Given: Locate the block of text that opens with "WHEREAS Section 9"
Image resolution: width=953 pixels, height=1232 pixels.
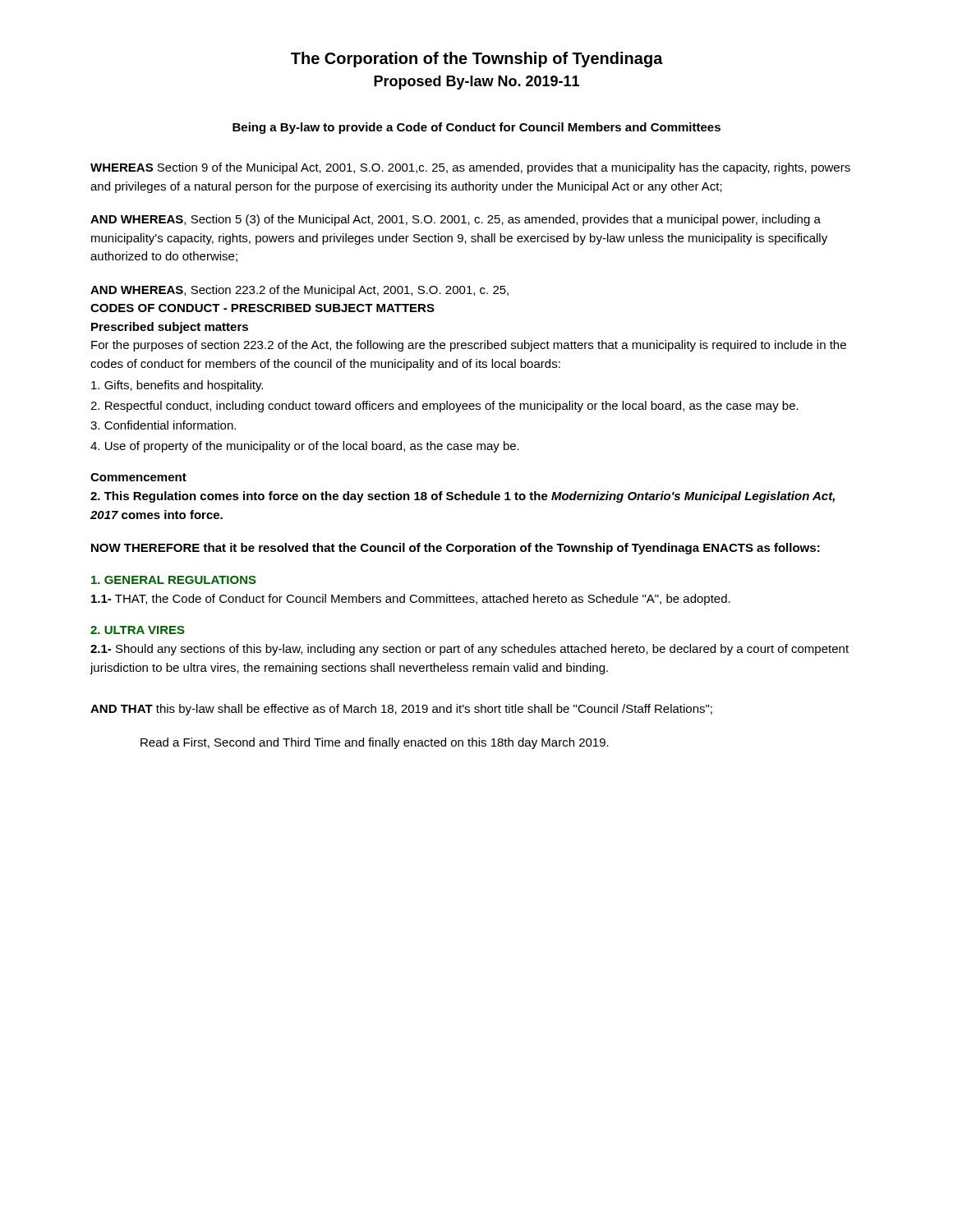Looking at the screenshot, I should tap(470, 176).
